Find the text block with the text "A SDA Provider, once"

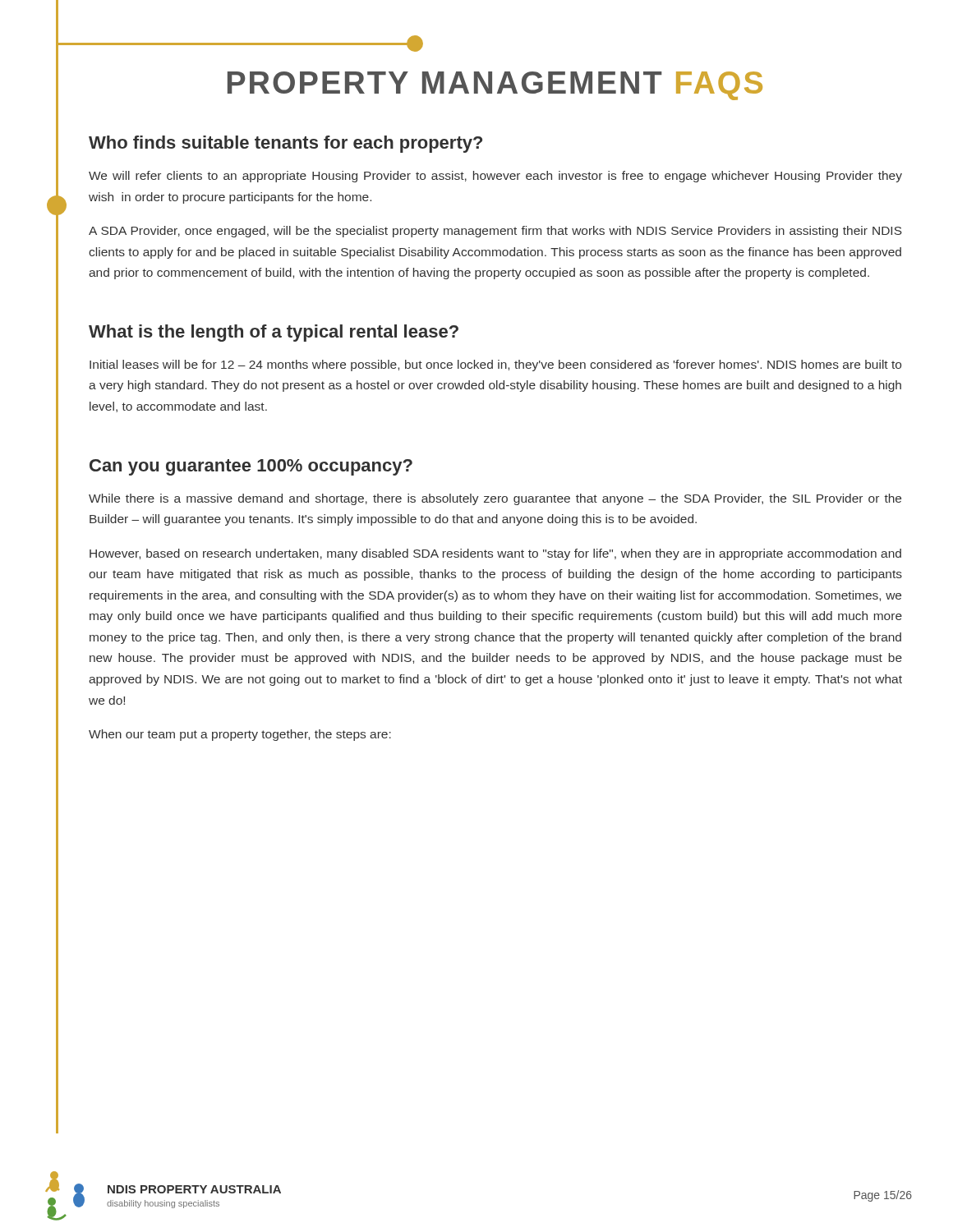[495, 251]
